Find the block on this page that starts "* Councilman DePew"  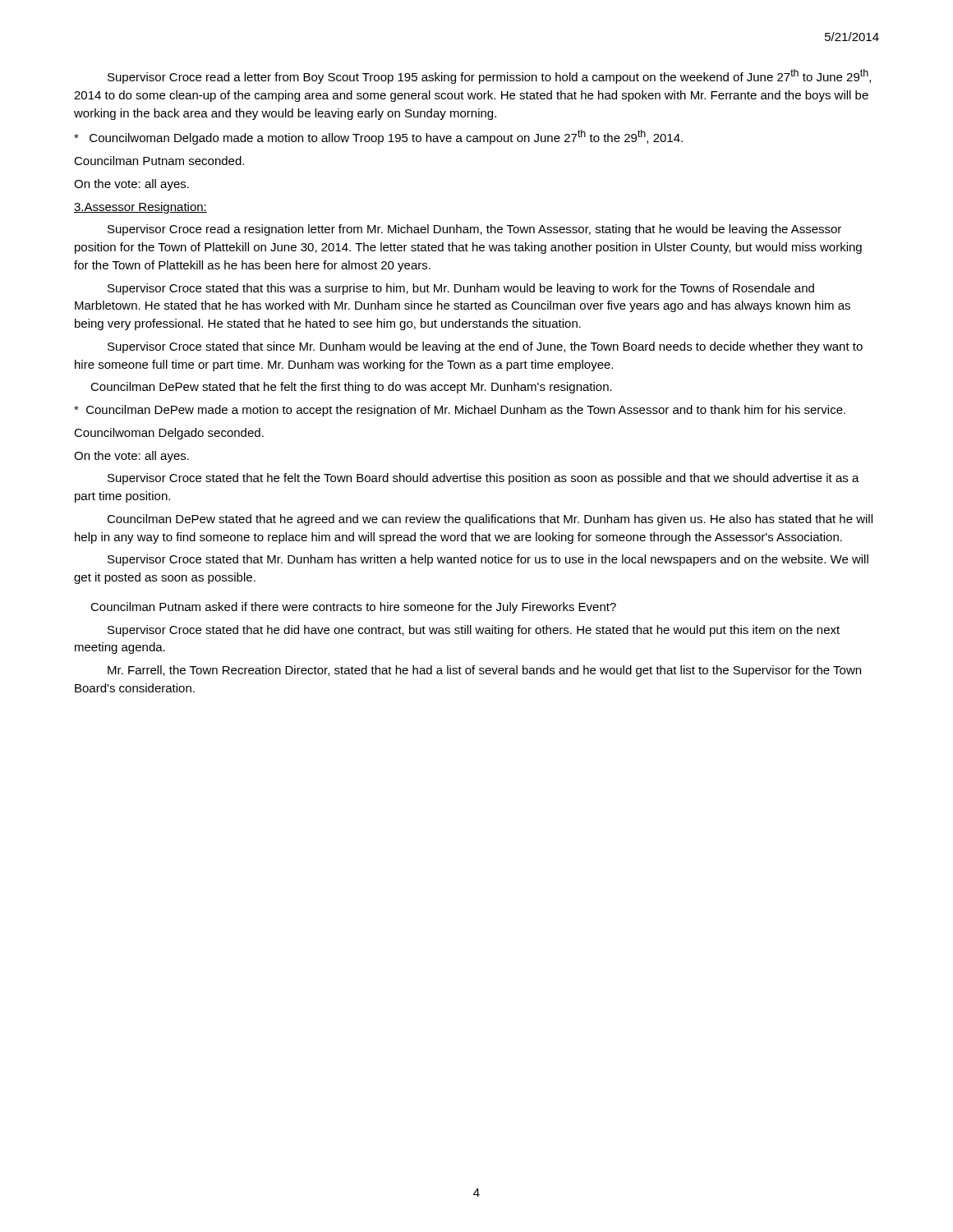pos(476,410)
